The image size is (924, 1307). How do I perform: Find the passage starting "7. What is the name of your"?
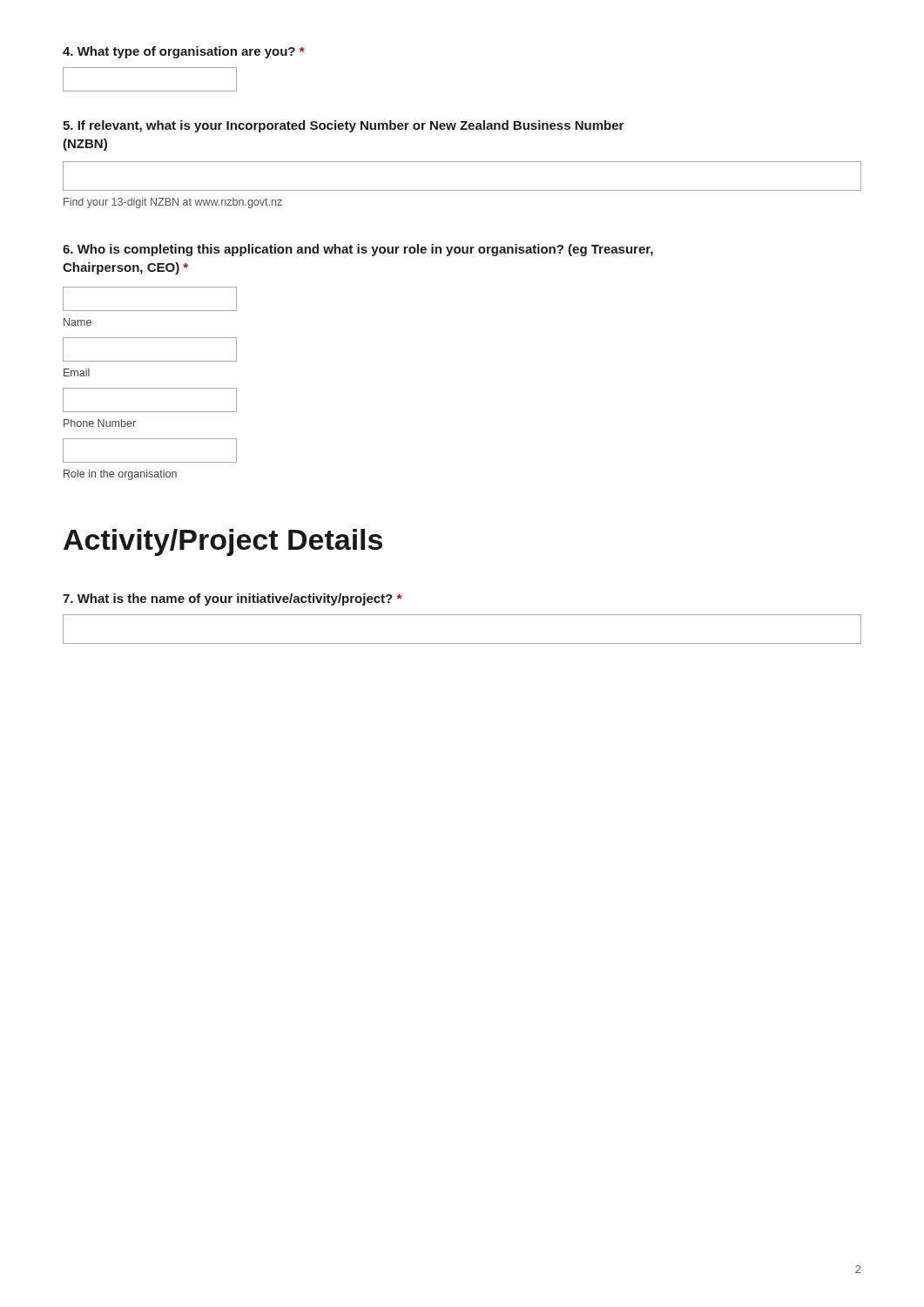pos(232,598)
